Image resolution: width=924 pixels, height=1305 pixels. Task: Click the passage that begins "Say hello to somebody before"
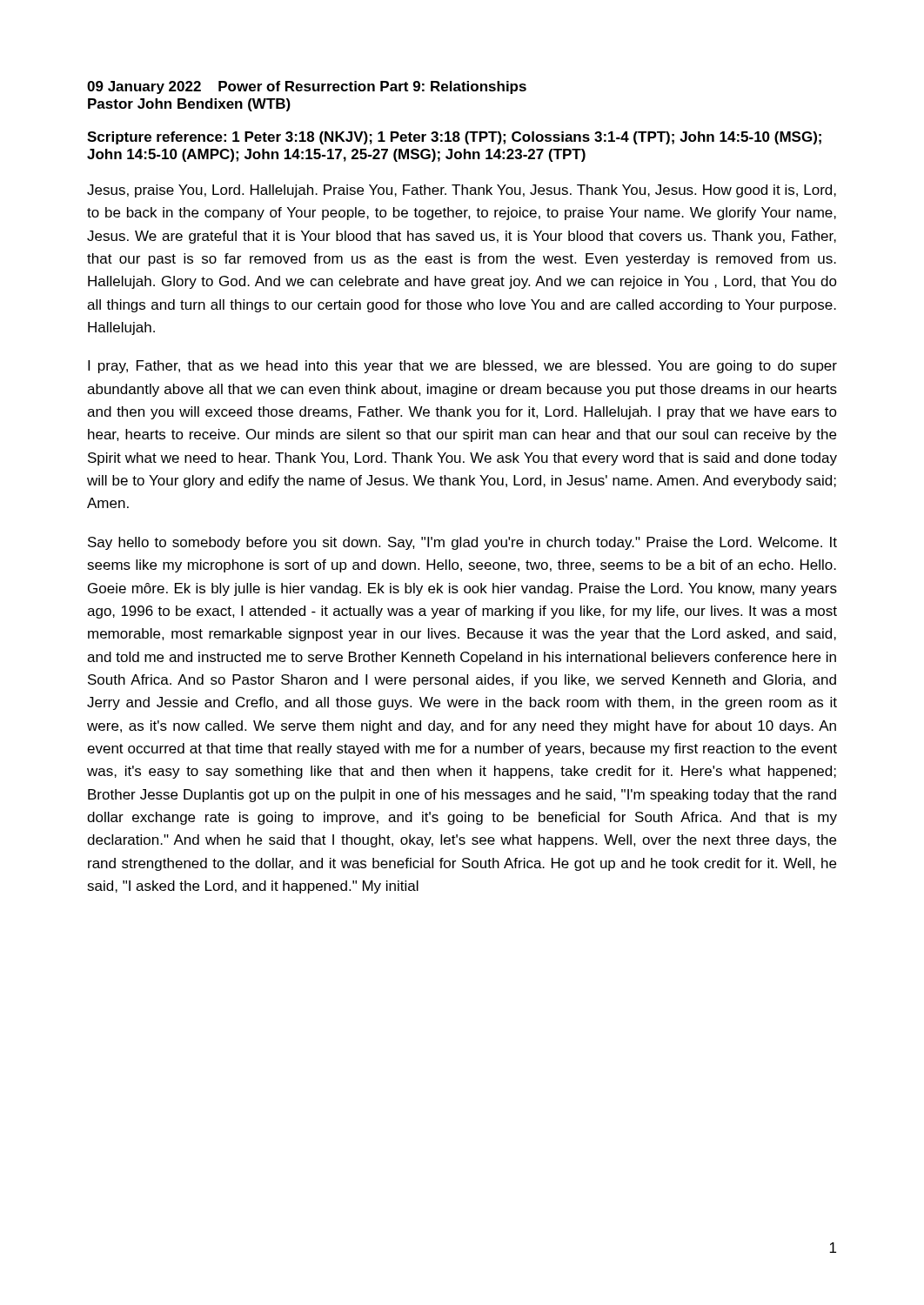point(462,714)
